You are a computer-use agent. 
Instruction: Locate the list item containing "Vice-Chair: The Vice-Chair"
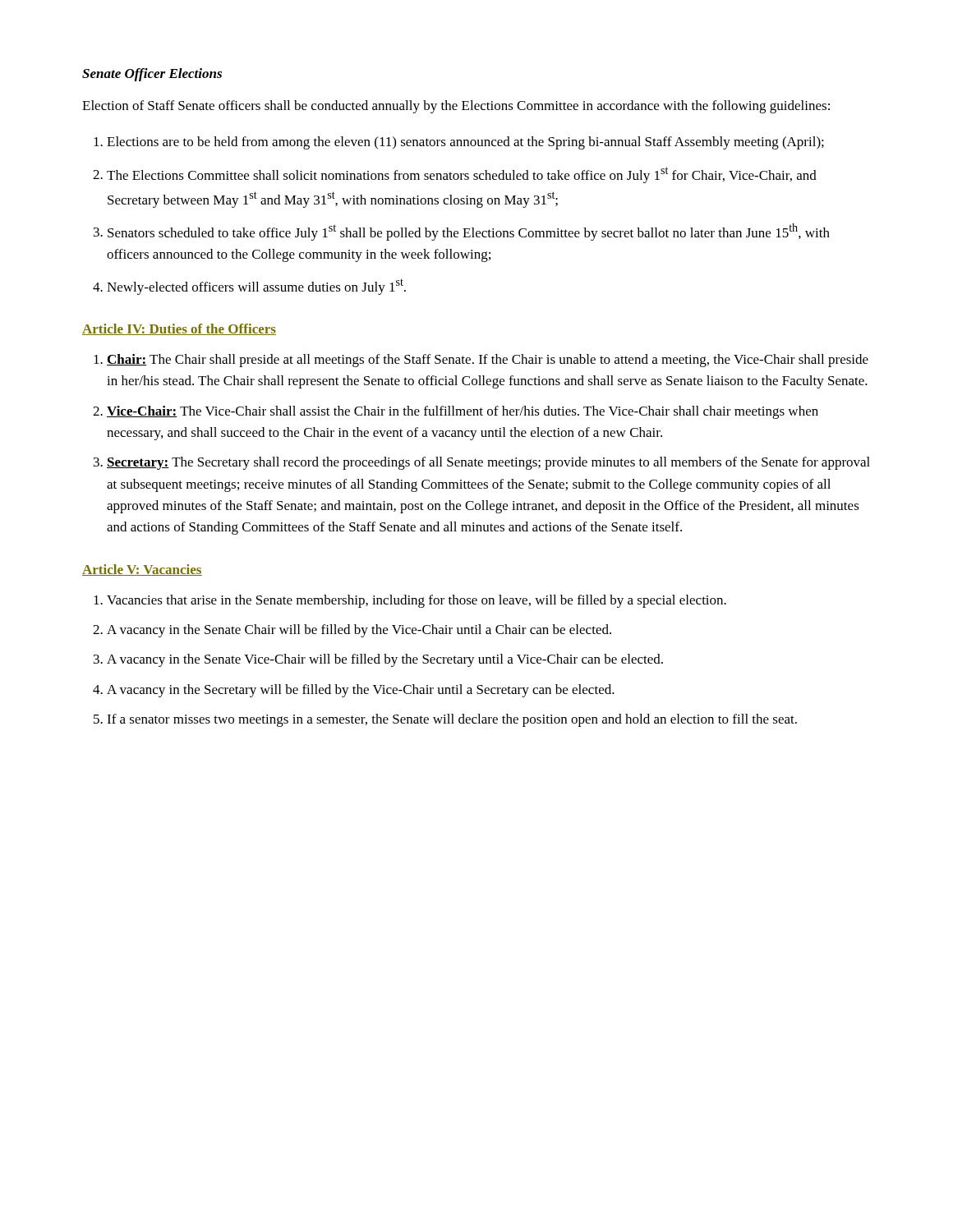pyautogui.click(x=489, y=422)
